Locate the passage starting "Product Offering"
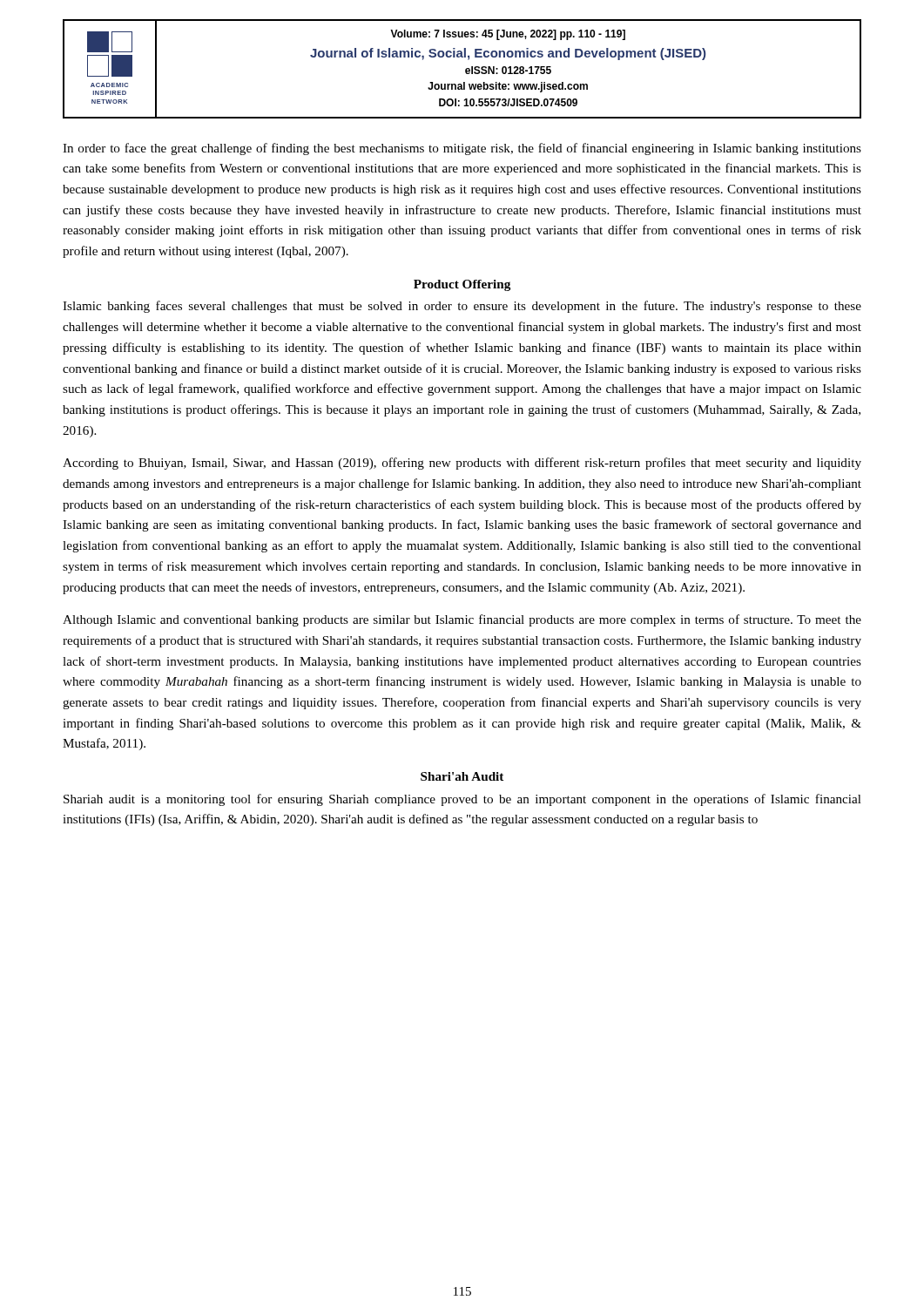Screen dimensions: 1307x924 (462, 283)
